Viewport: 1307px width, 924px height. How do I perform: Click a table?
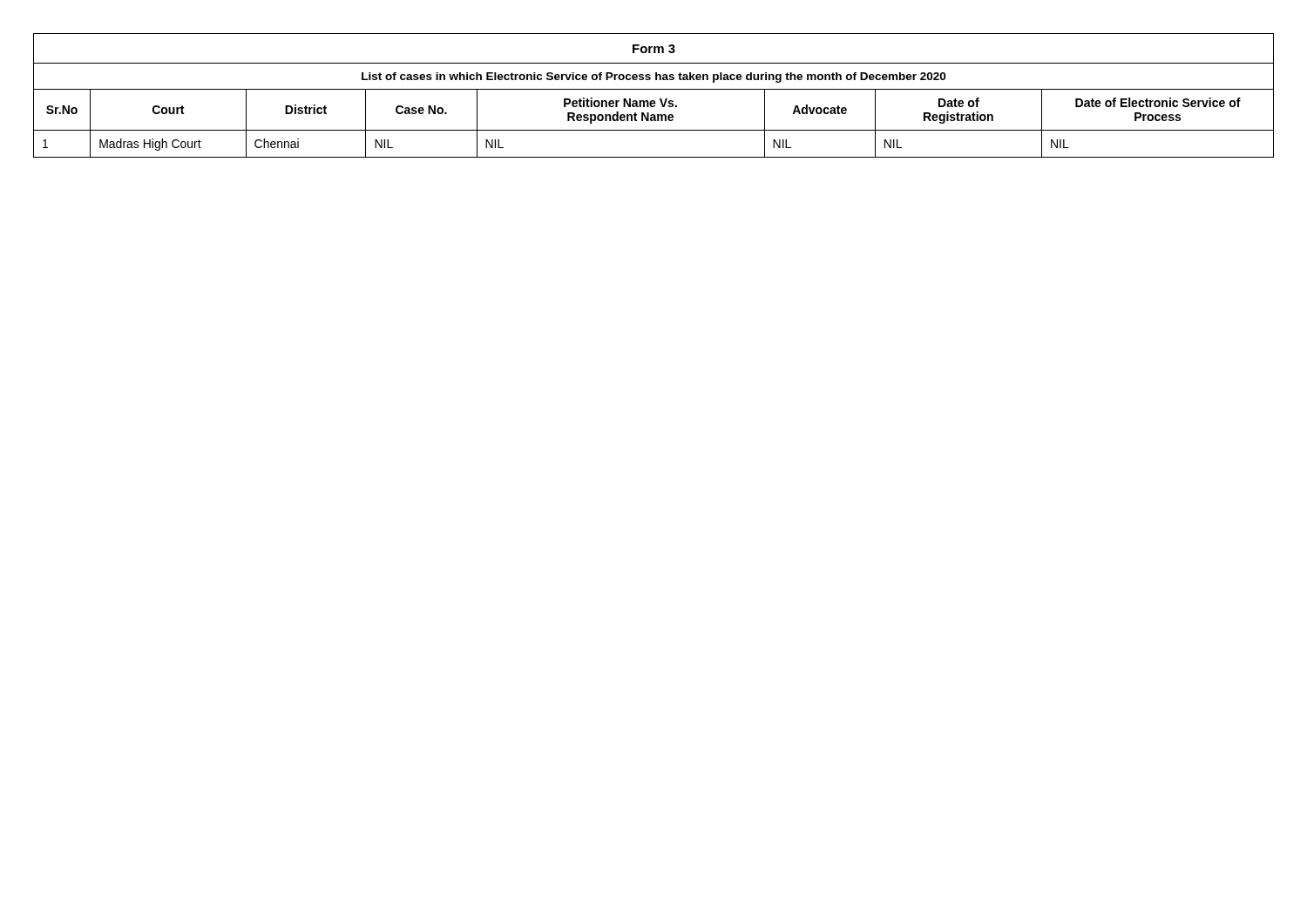(x=654, y=95)
